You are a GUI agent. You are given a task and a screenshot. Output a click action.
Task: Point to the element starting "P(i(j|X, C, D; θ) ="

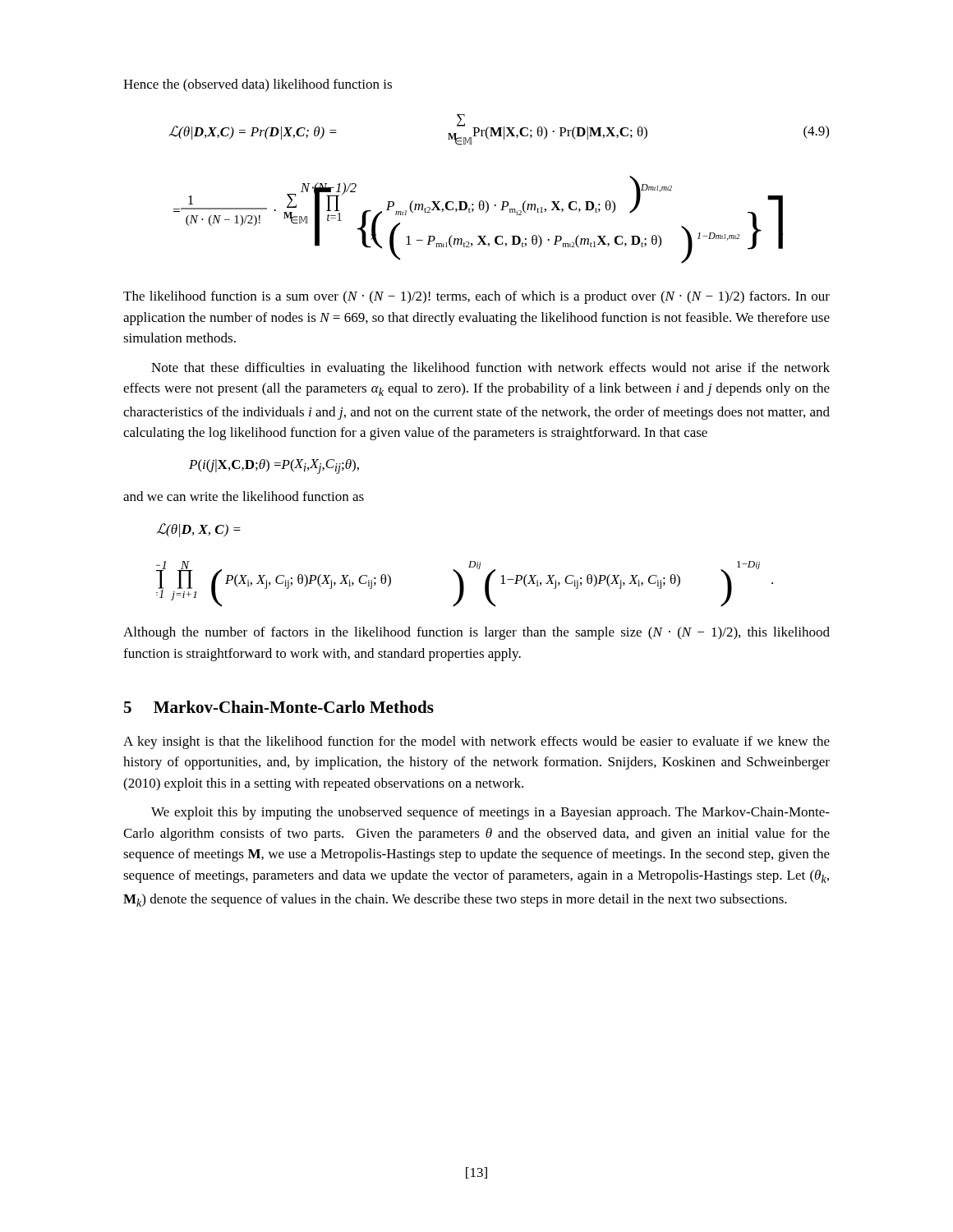coord(274,465)
